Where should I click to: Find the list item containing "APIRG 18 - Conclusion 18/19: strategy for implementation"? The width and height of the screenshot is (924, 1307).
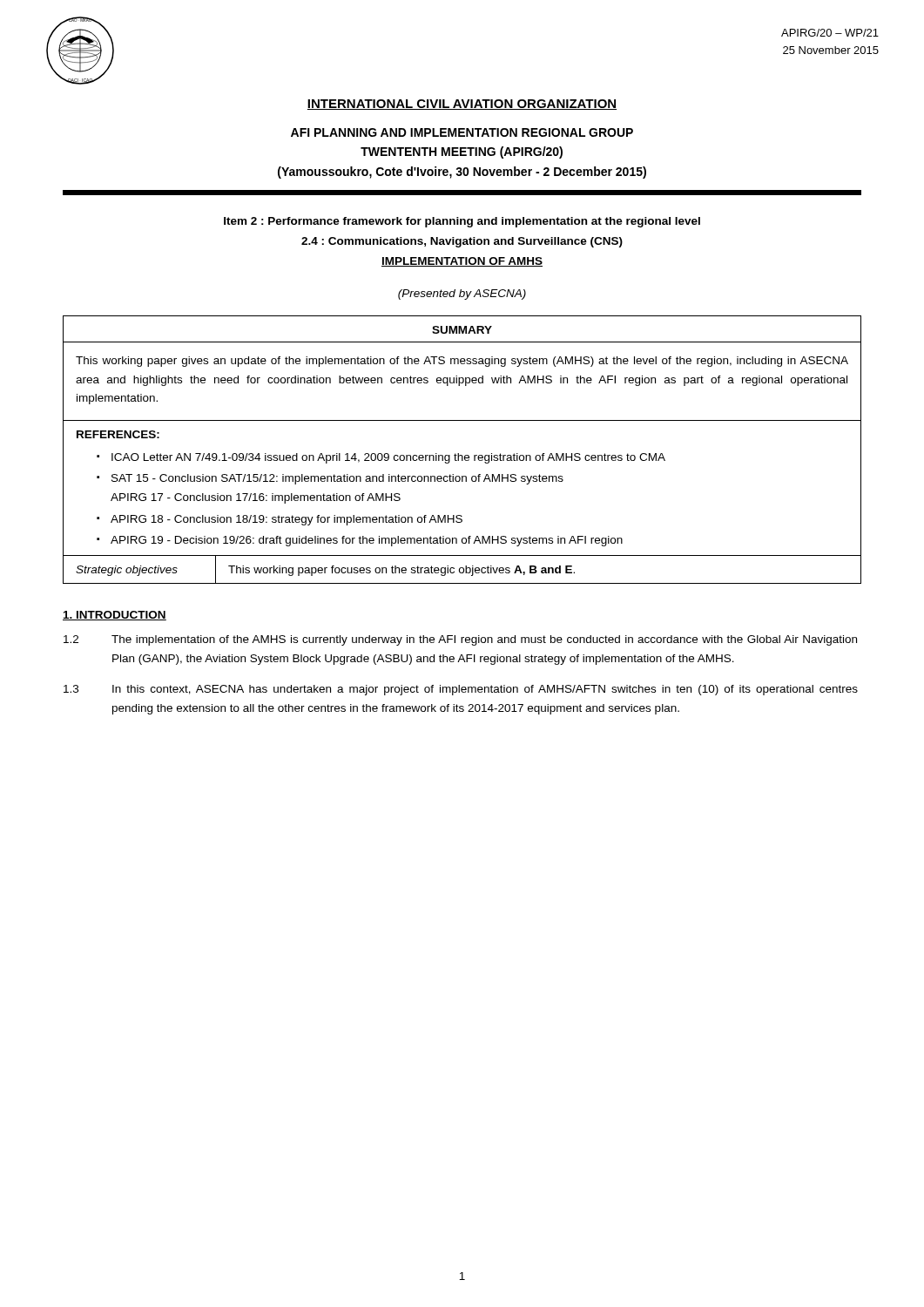287,519
